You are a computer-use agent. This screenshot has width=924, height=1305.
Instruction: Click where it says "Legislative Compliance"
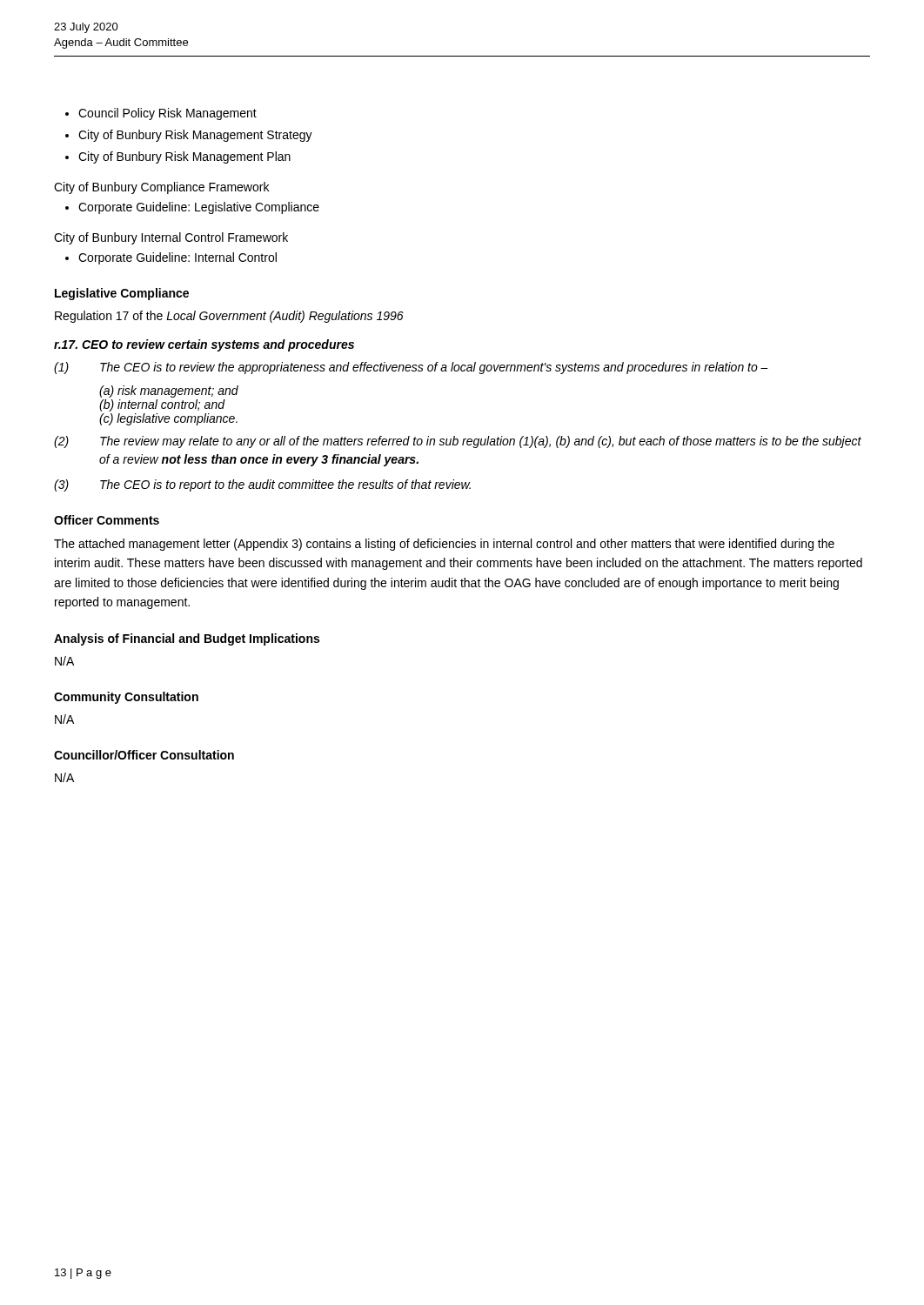tap(122, 293)
